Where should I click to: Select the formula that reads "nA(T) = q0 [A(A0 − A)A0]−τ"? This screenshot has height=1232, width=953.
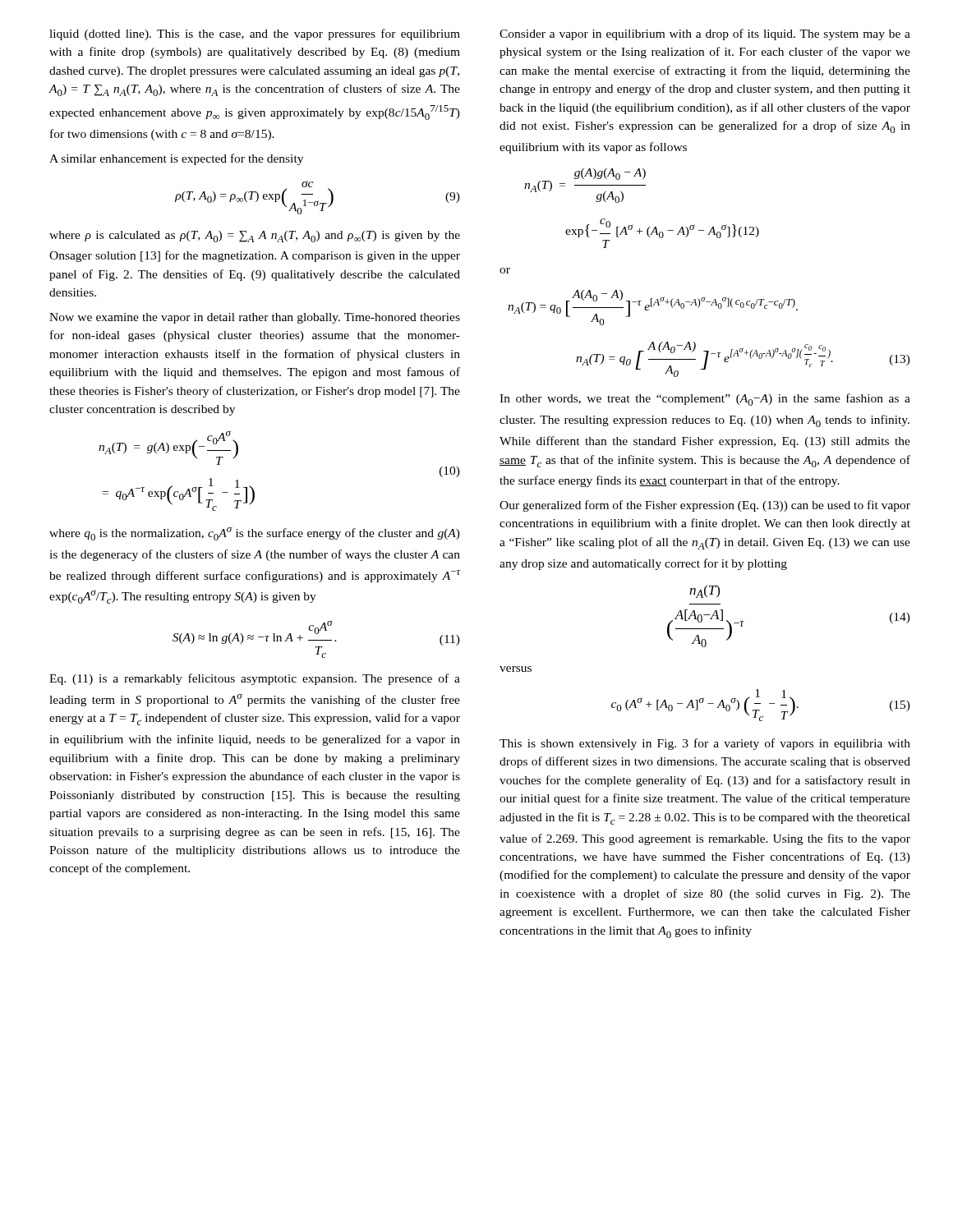point(705,308)
